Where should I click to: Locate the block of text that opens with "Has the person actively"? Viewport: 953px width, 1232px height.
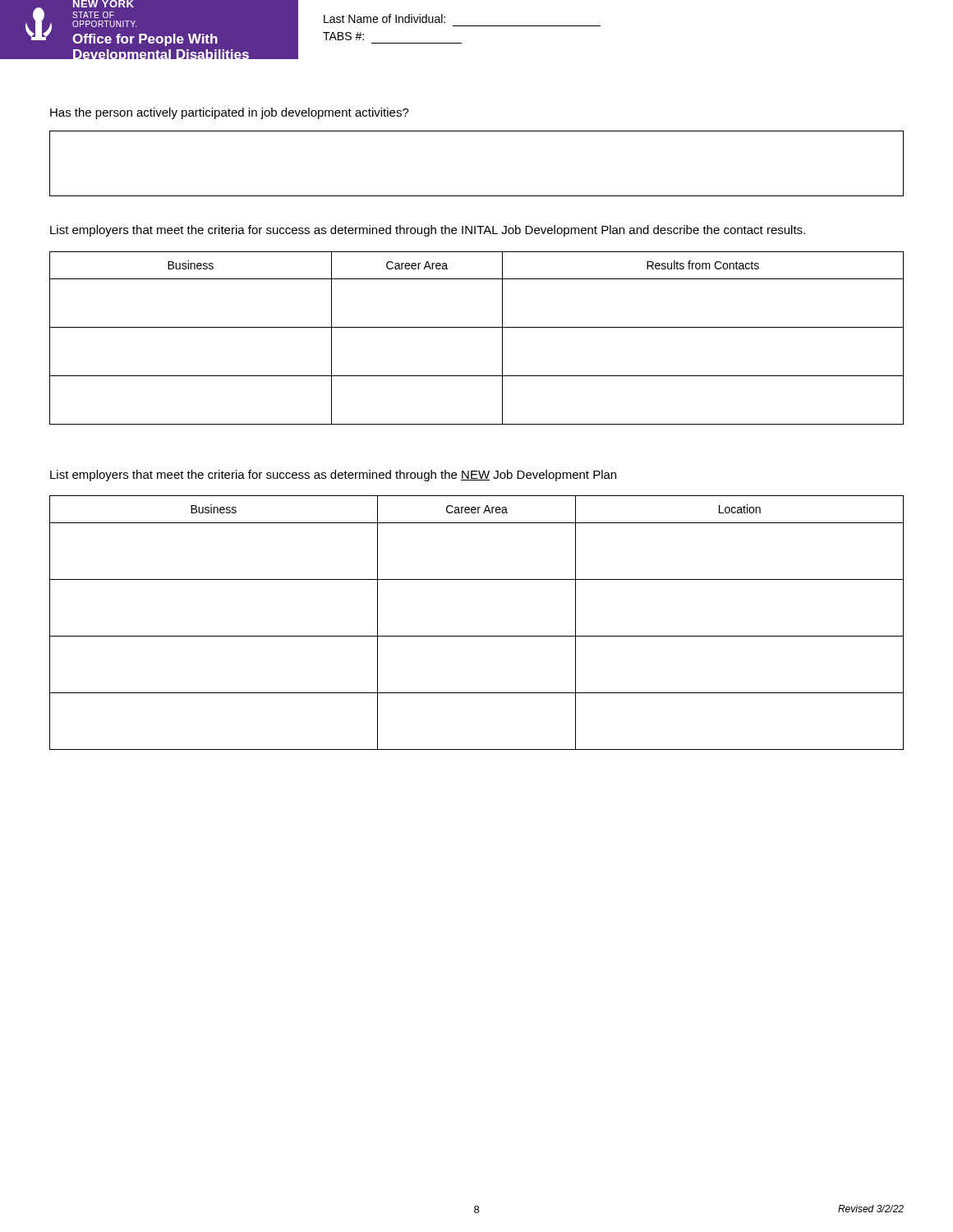[x=229, y=112]
